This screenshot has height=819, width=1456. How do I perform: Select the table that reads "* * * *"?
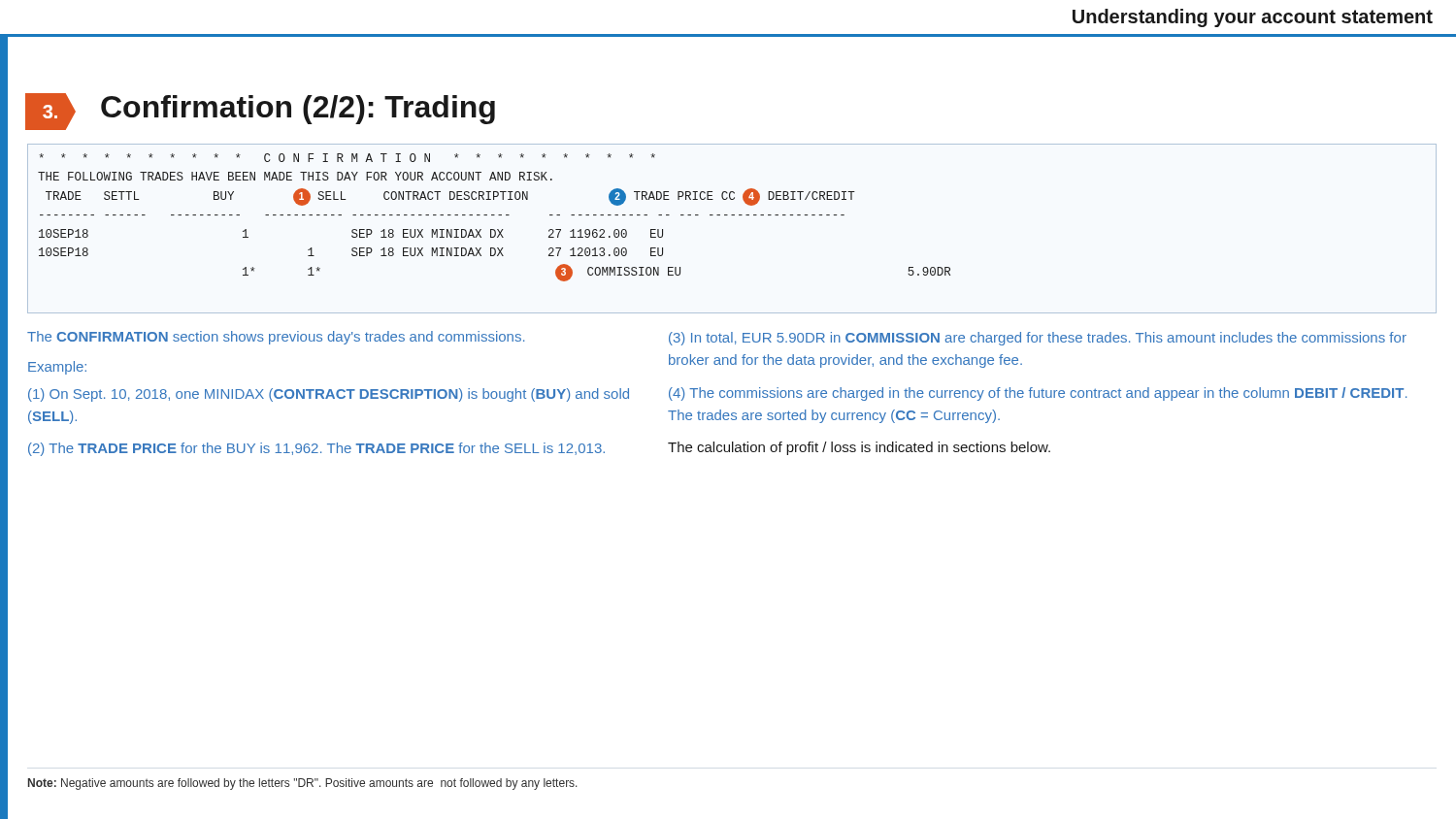732,229
